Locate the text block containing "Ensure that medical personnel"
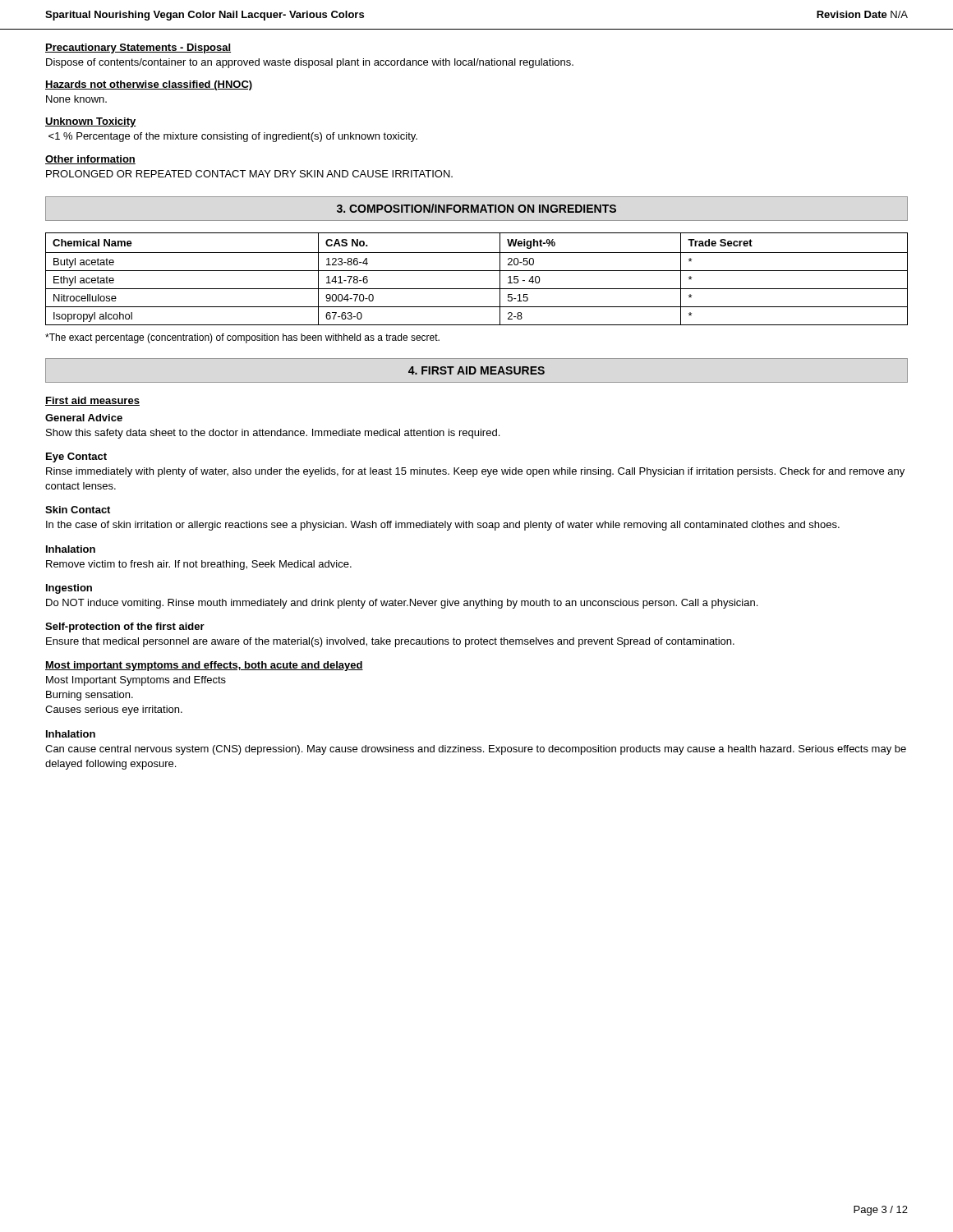Screen dimensions: 1232x953 (x=390, y=641)
